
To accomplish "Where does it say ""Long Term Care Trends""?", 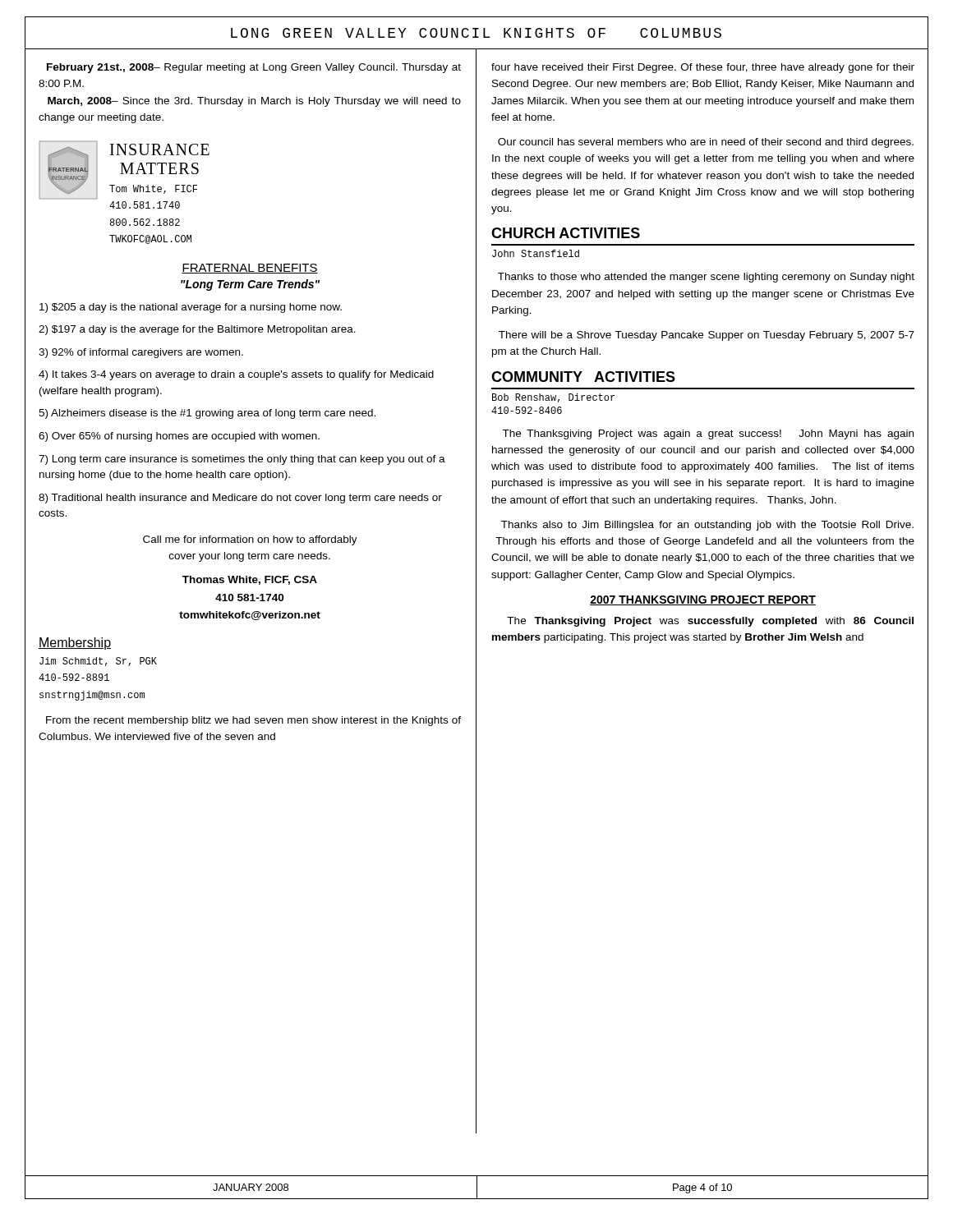I will point(250,284).
